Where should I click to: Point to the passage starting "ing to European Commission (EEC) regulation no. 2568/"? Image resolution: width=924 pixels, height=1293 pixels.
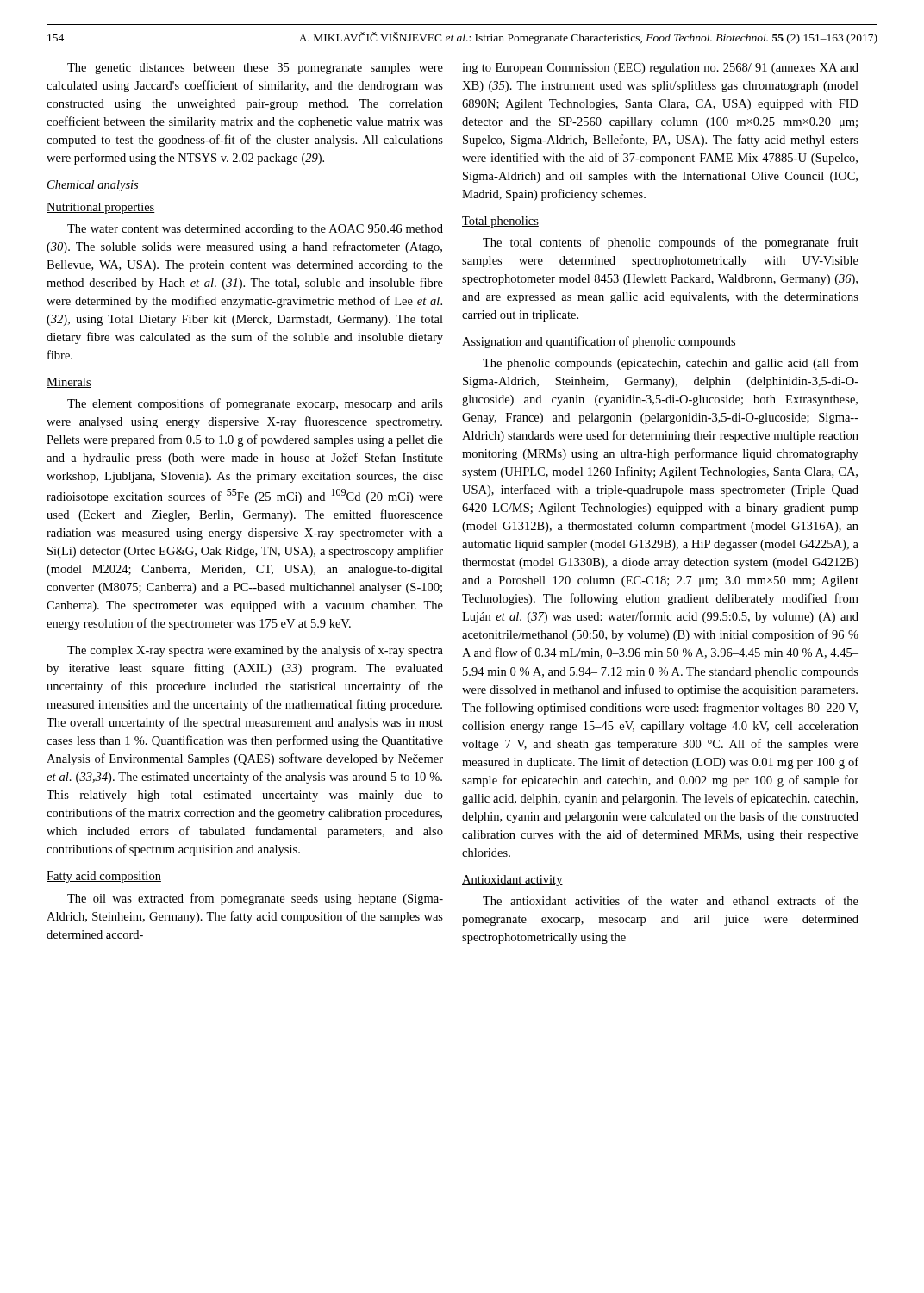pos(660,131)
